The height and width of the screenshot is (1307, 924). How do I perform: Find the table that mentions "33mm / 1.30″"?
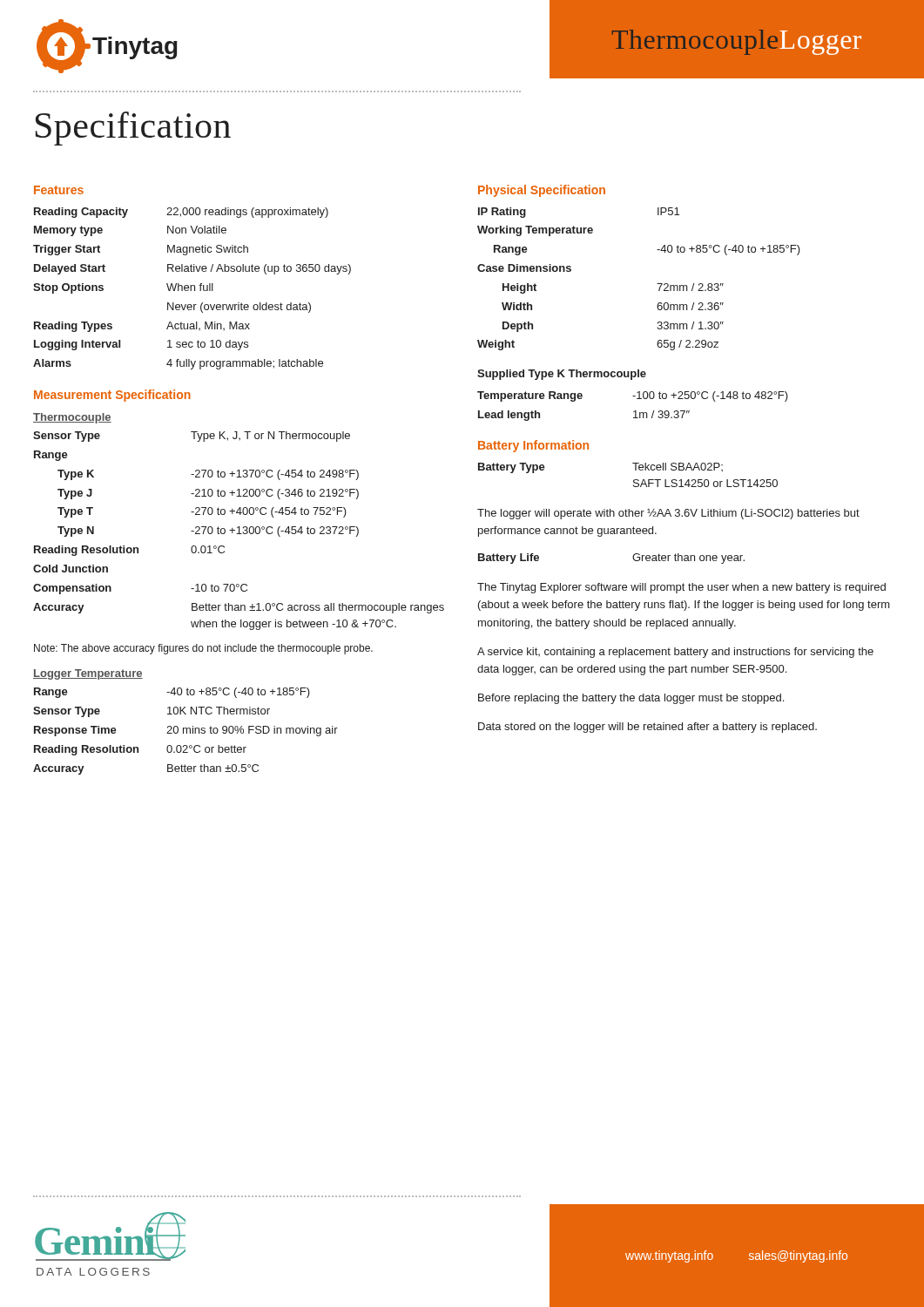(686, 278)
